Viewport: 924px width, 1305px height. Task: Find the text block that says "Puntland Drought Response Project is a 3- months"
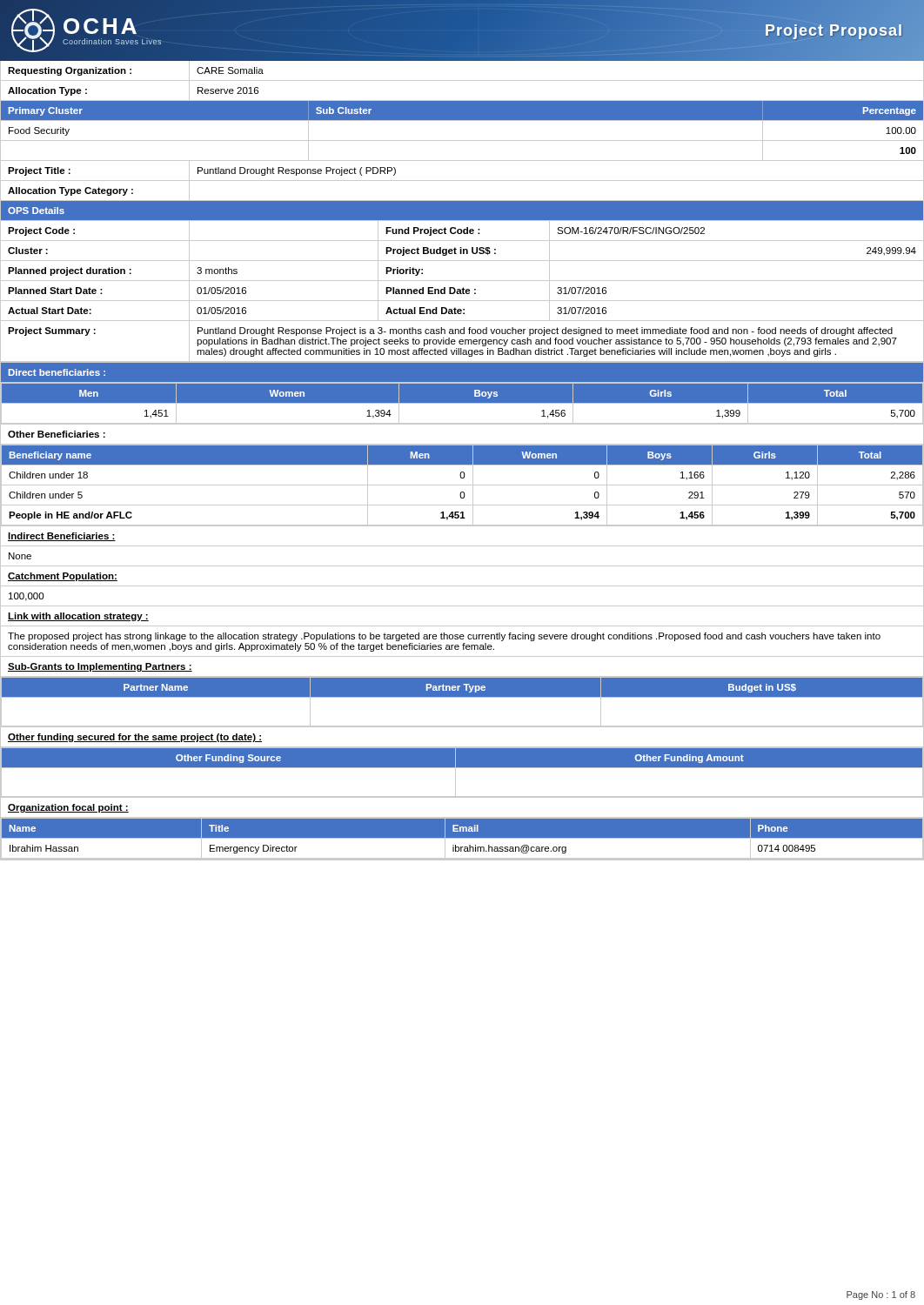coord(547,341)
